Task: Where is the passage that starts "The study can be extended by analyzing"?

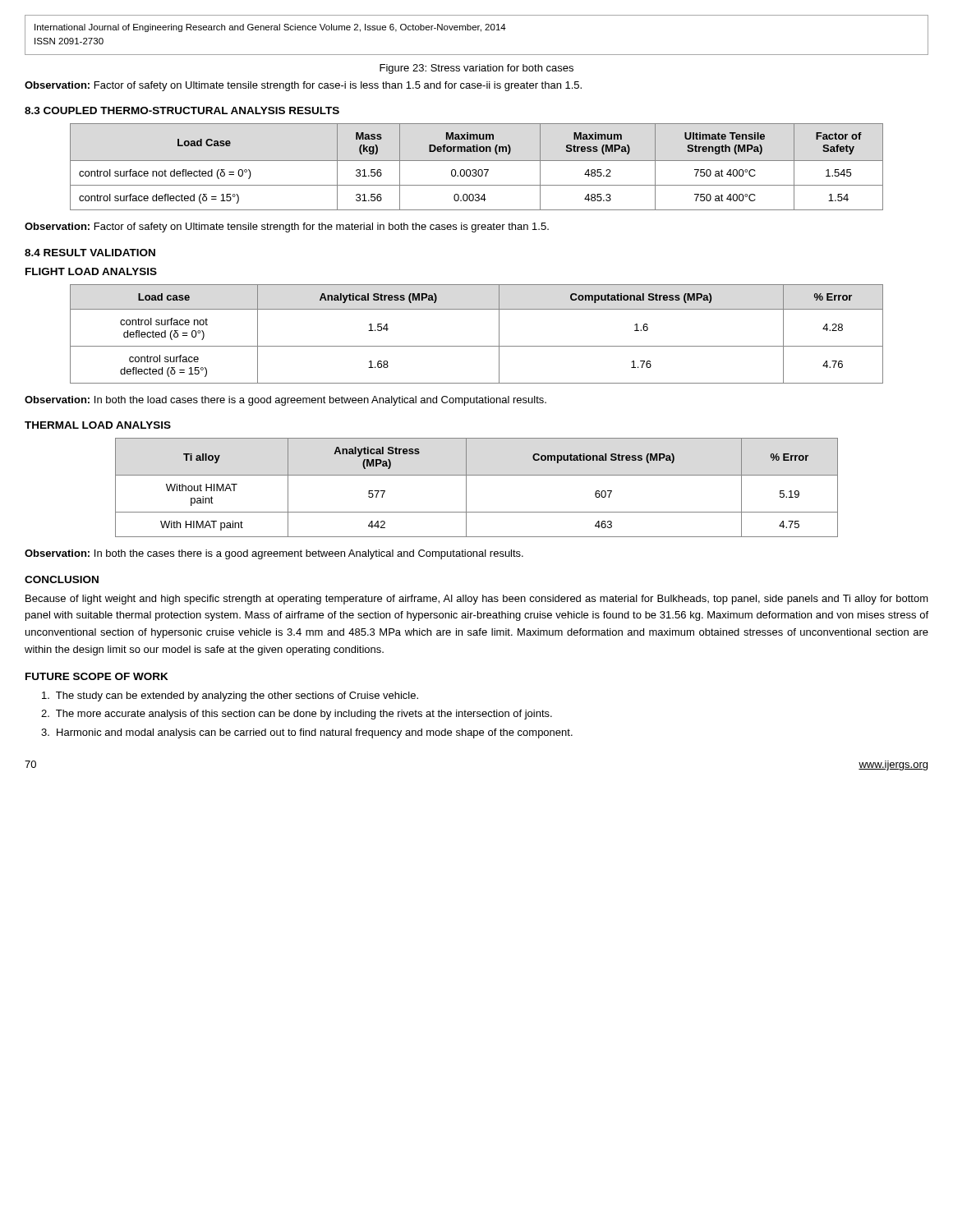Action: 230,695
